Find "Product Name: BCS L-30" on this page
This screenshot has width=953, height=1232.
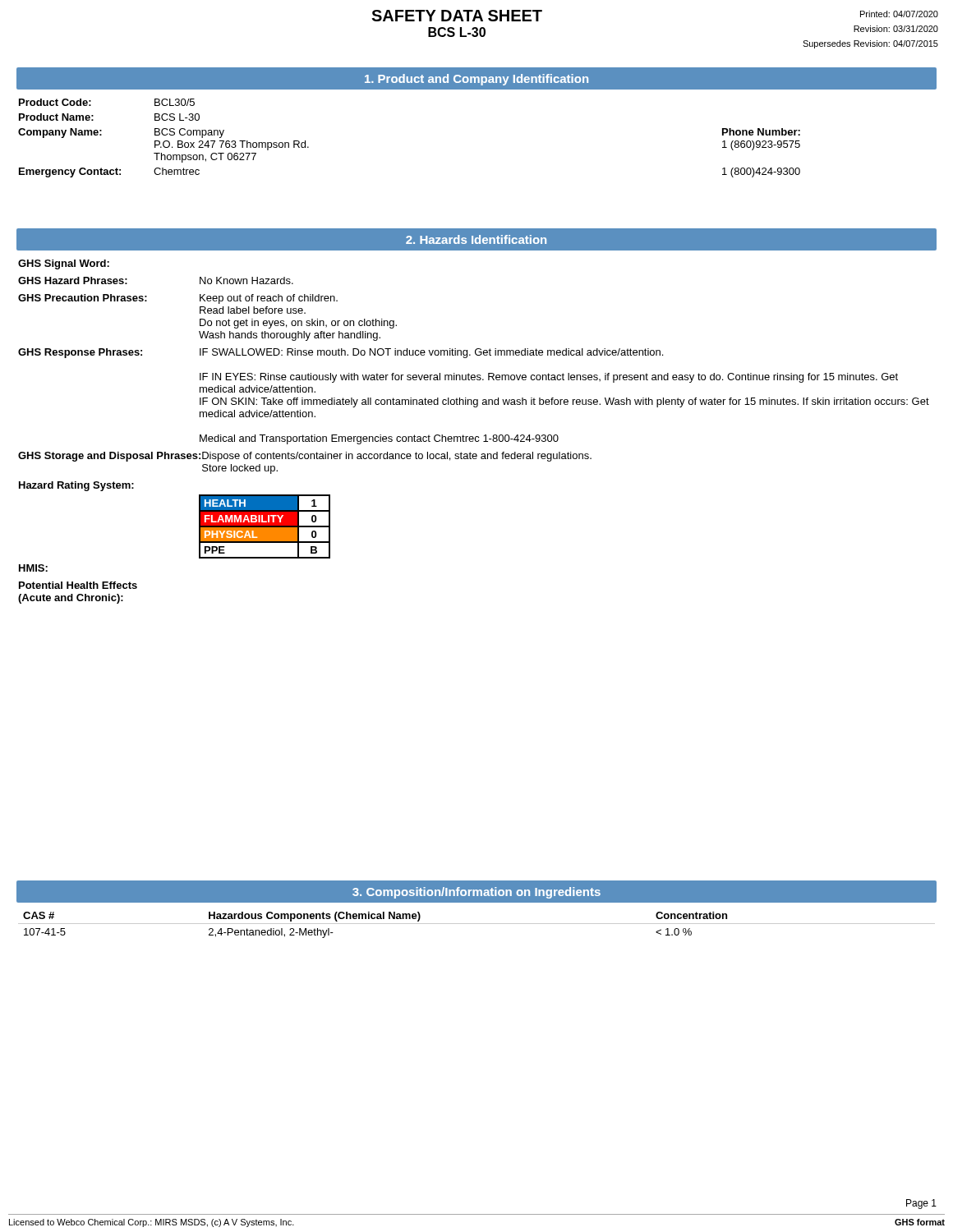pyautogui.click(x=56, y=117)
